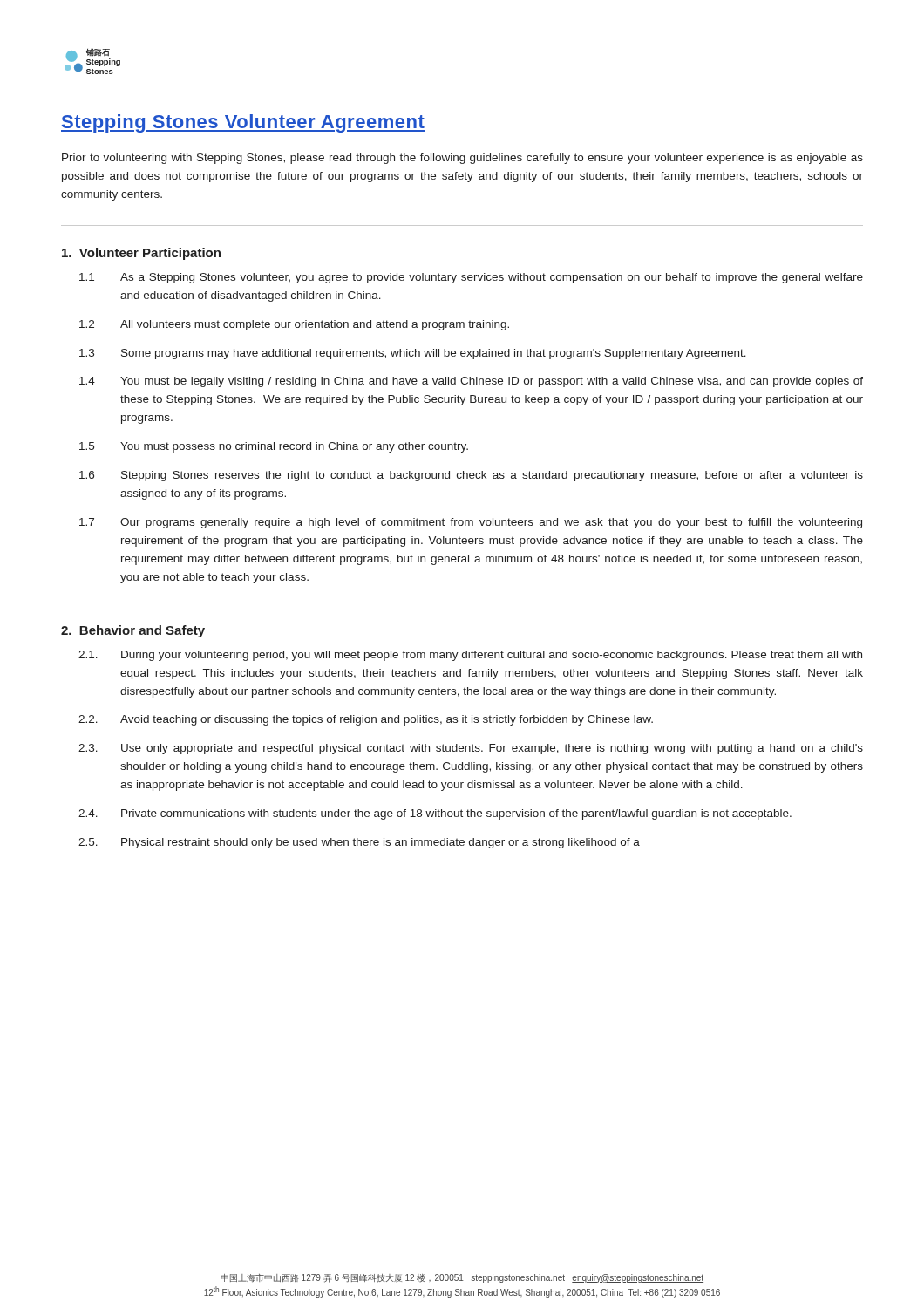Screen dimensions: 1308x924
Task: Find the list item that says "7 Our programs generally require"
Action: coord(471,550)
